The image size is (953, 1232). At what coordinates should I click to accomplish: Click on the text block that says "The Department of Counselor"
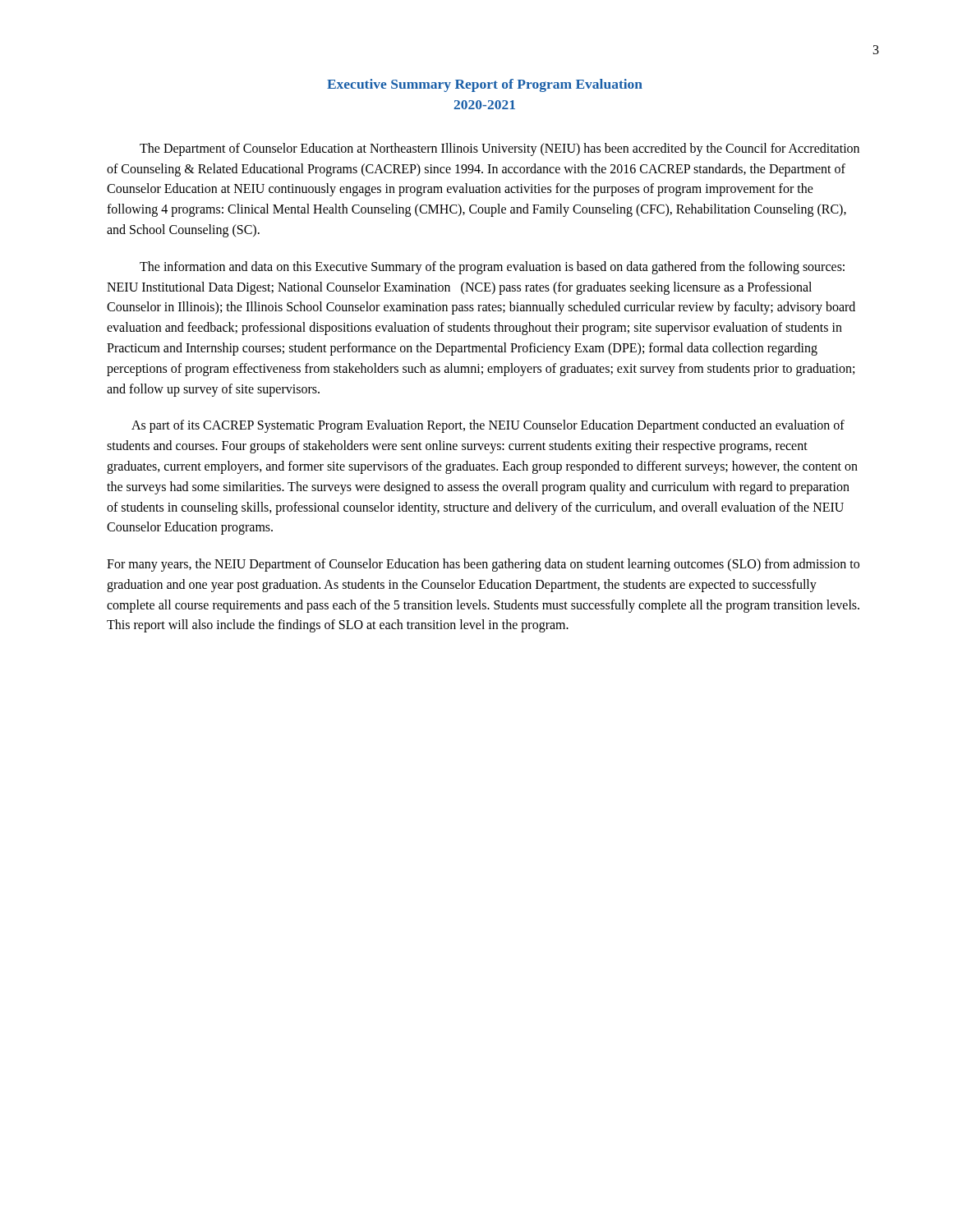(x=483, y=189)
